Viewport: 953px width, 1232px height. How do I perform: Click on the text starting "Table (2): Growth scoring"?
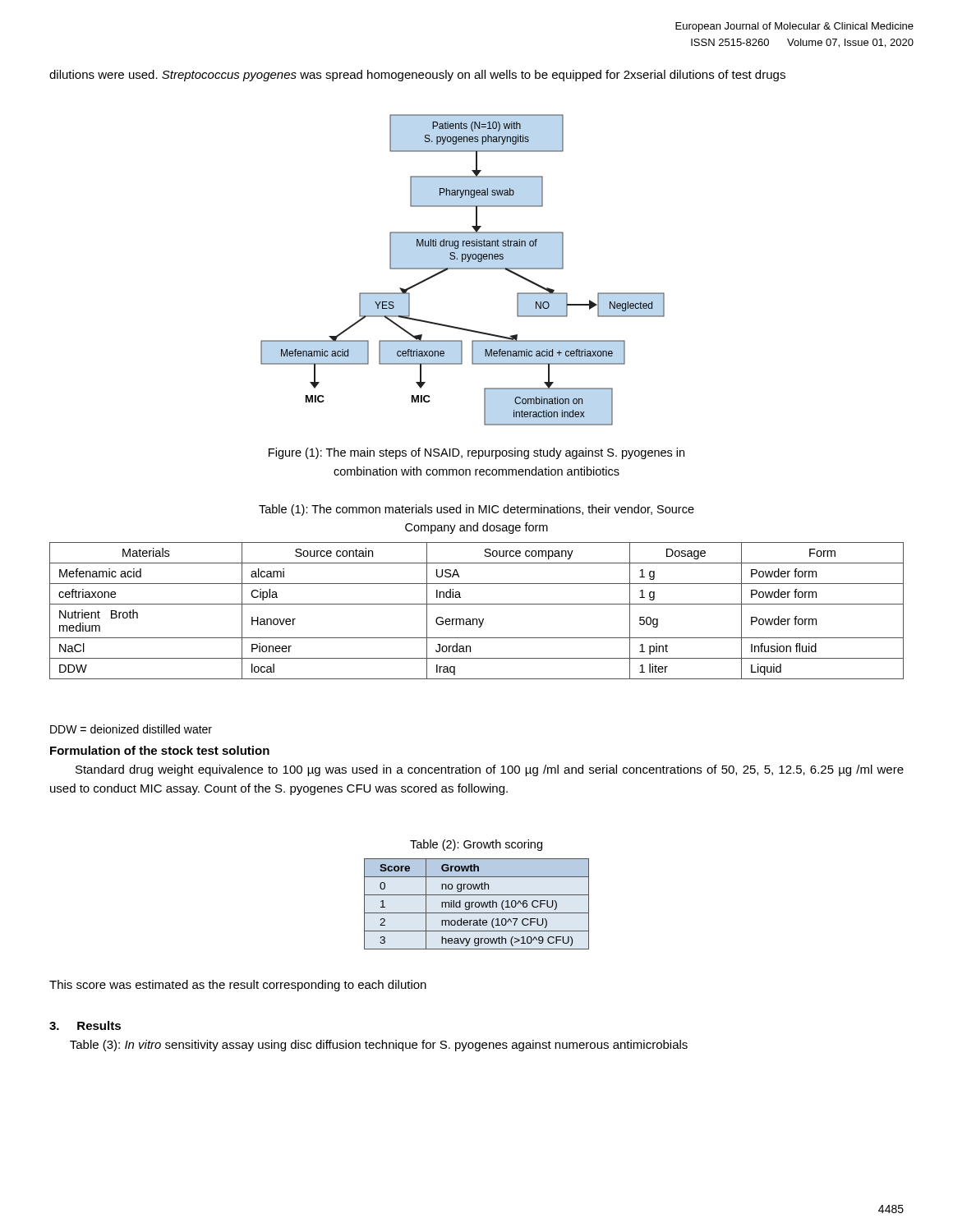click(x=476, y=844)
